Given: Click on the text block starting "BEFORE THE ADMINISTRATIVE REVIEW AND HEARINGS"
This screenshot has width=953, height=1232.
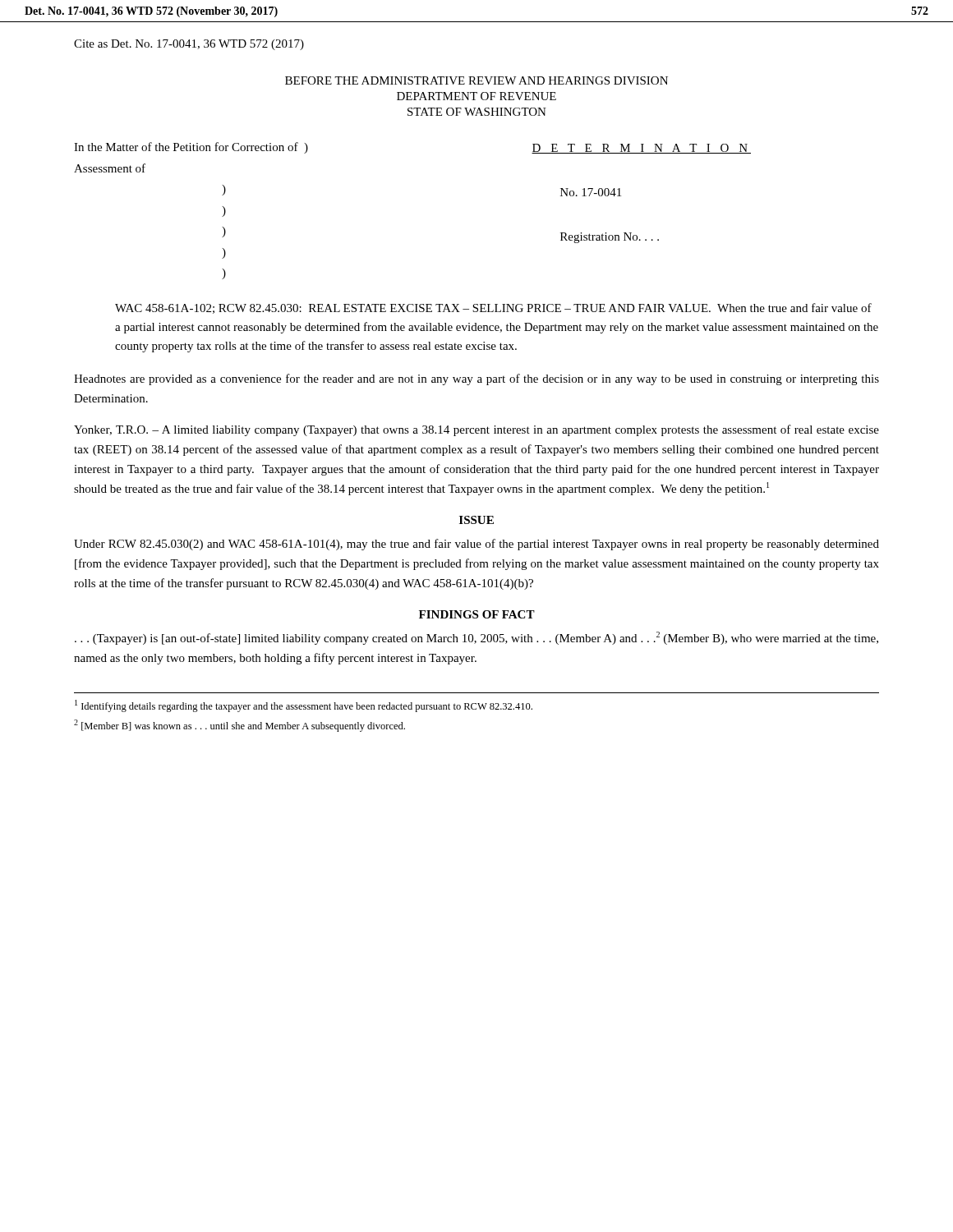Looking at the screenshot, I should (x=476, y=97).
